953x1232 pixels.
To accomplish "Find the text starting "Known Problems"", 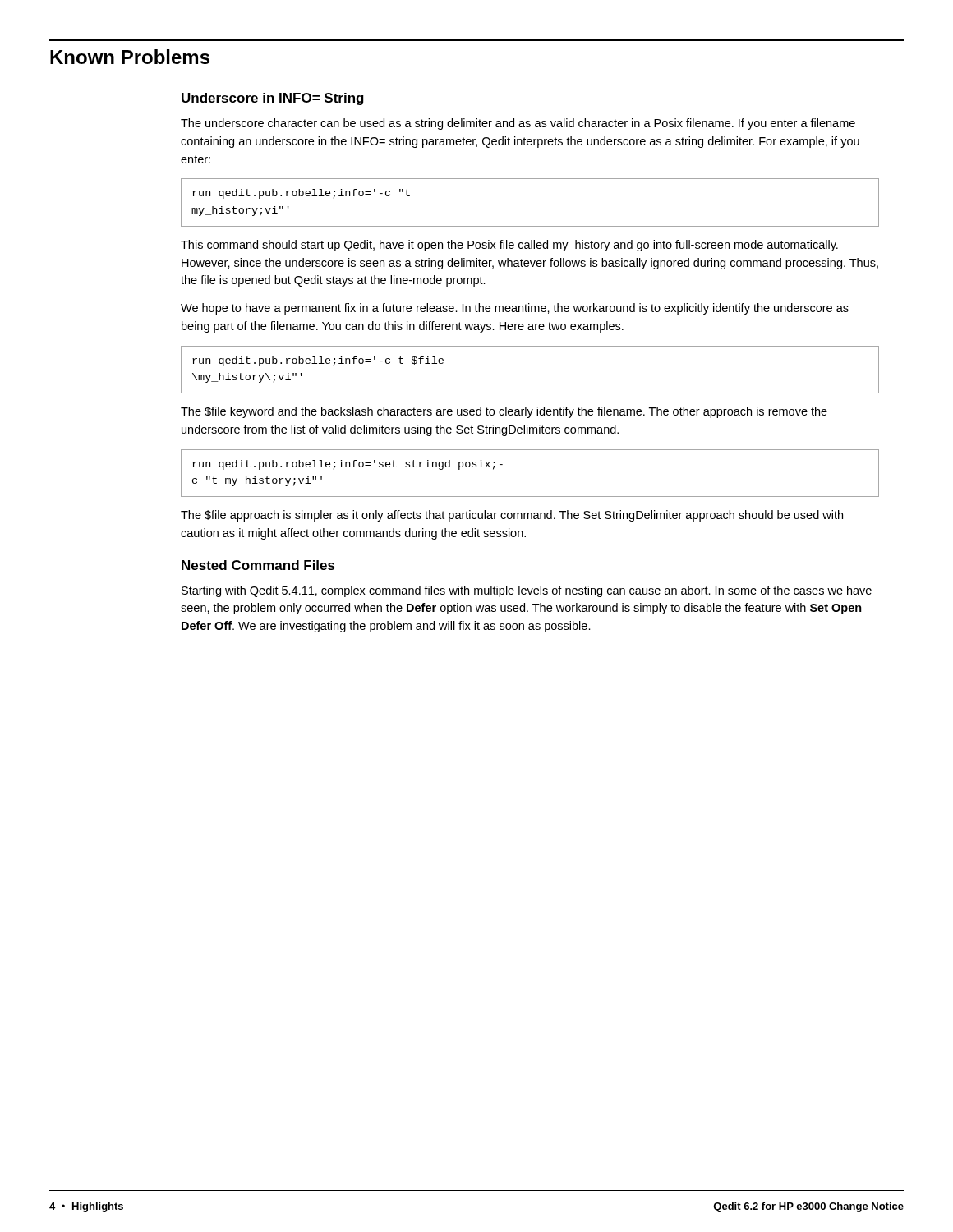I will point(130,57).
